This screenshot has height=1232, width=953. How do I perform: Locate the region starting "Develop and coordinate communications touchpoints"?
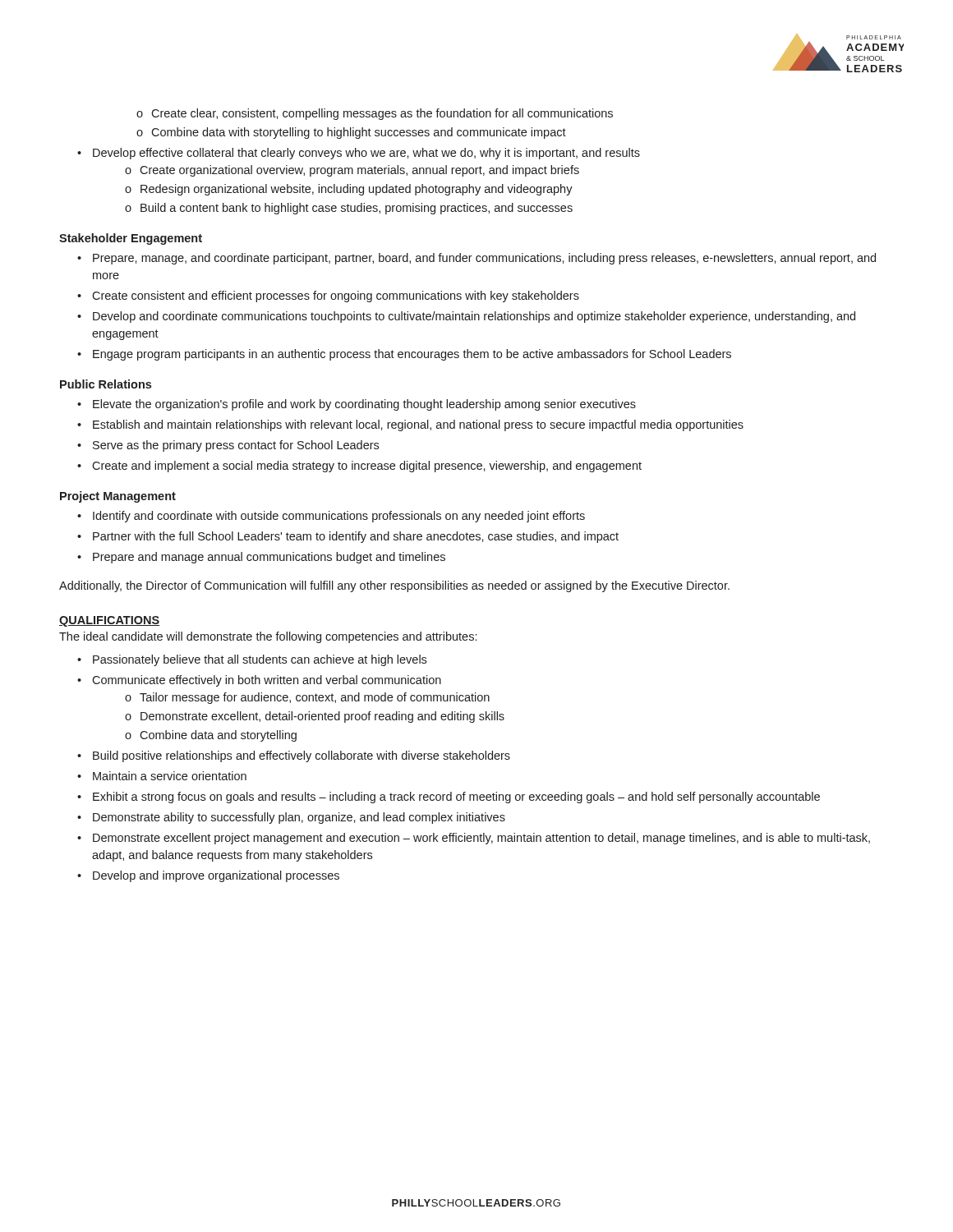tap(474, 325)
